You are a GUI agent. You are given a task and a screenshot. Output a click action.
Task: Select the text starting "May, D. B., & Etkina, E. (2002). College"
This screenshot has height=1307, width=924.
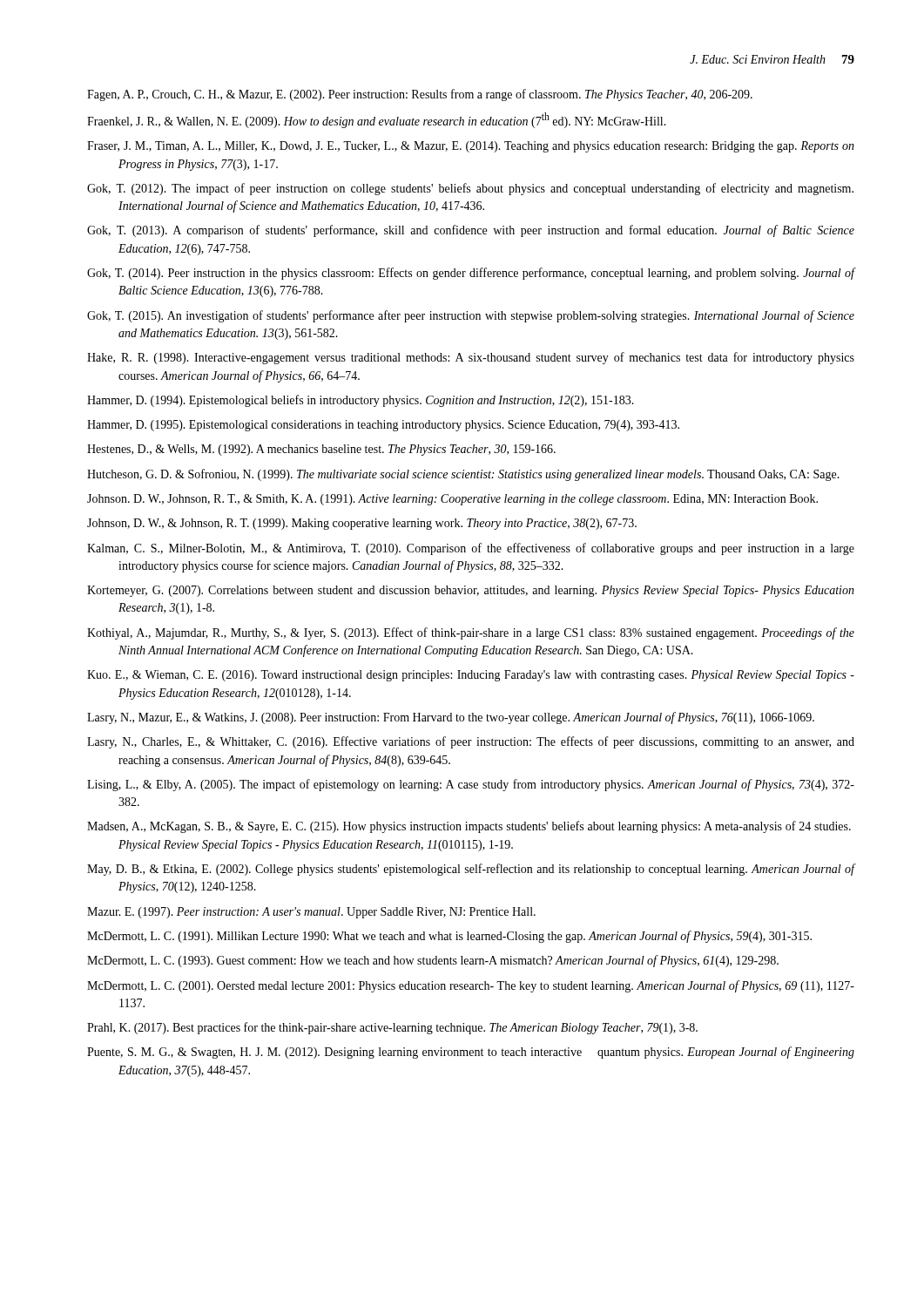click(x=471, y=878)
